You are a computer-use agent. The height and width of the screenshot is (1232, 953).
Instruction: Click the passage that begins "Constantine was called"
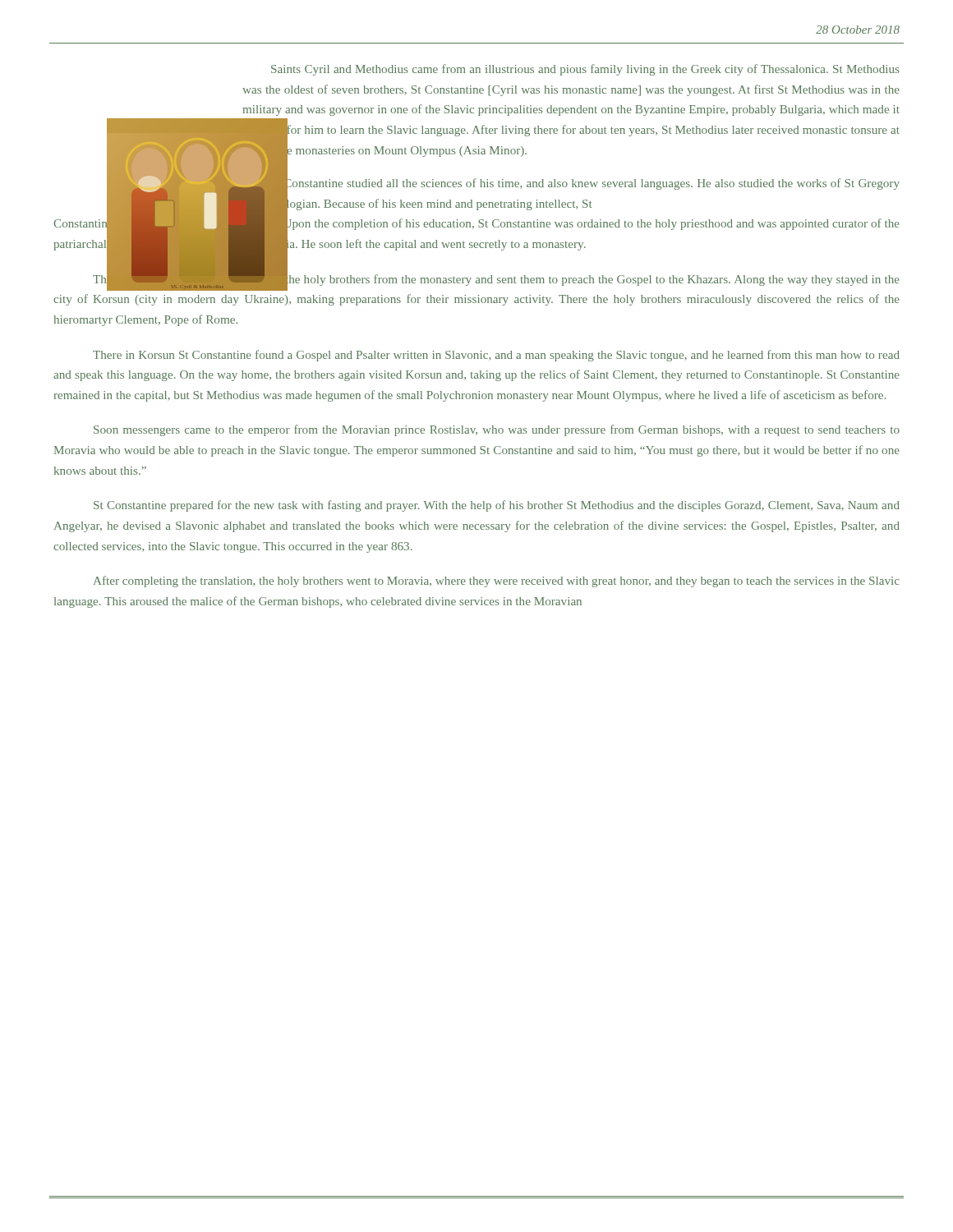click(x=476, y=233)
